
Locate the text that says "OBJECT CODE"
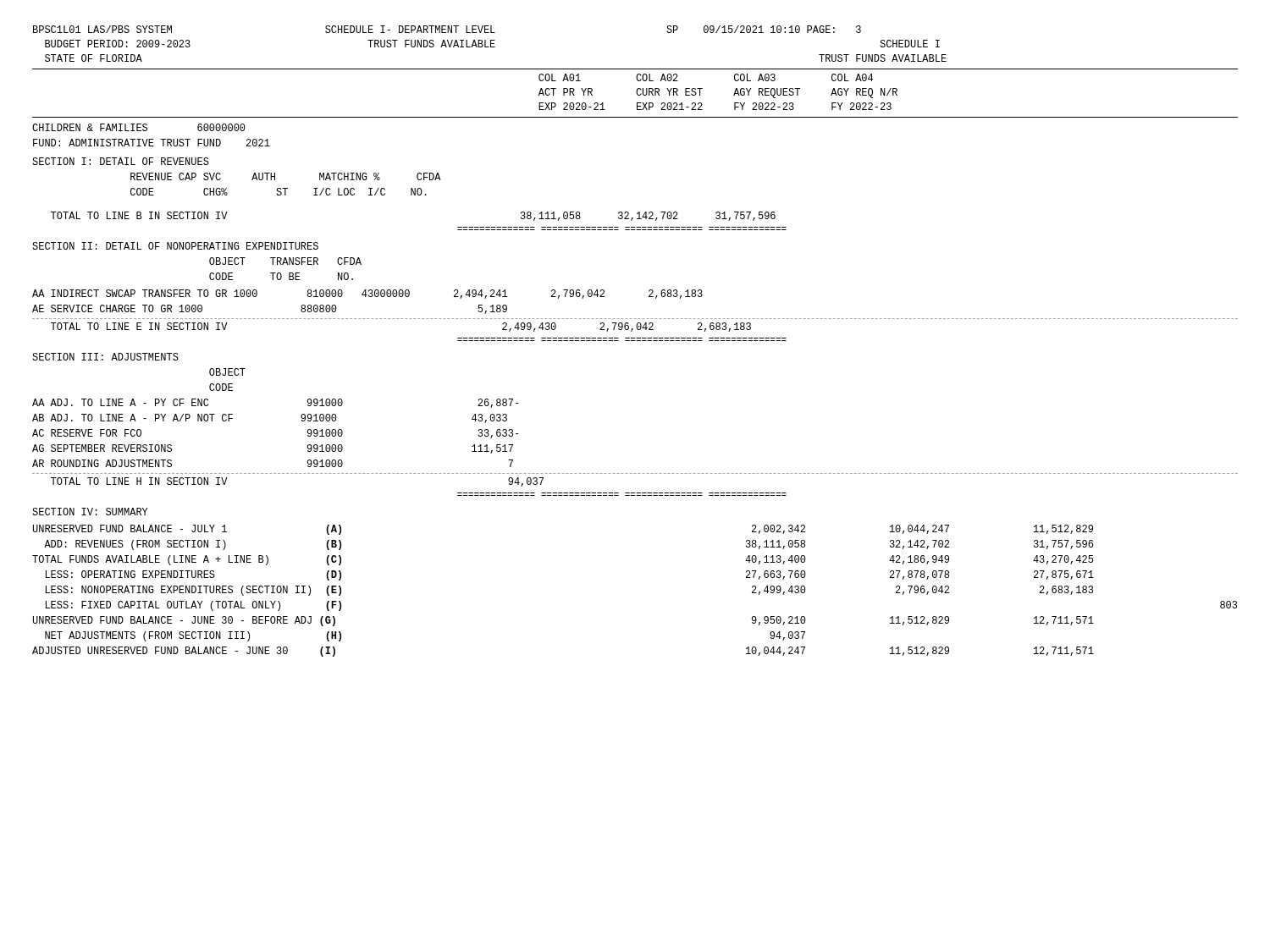point(227,372)
